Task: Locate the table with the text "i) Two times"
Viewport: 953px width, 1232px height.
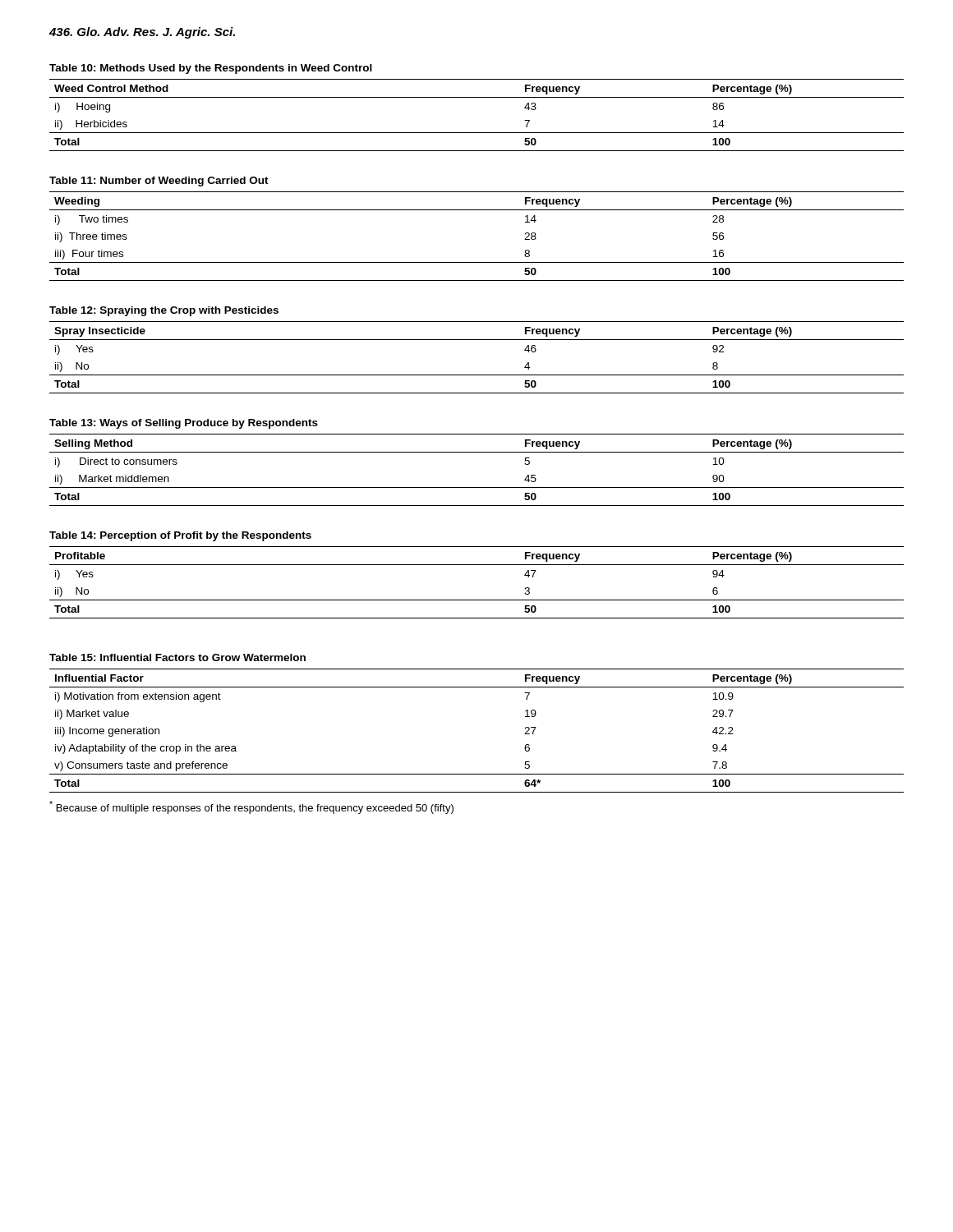Action: (476, 236)
